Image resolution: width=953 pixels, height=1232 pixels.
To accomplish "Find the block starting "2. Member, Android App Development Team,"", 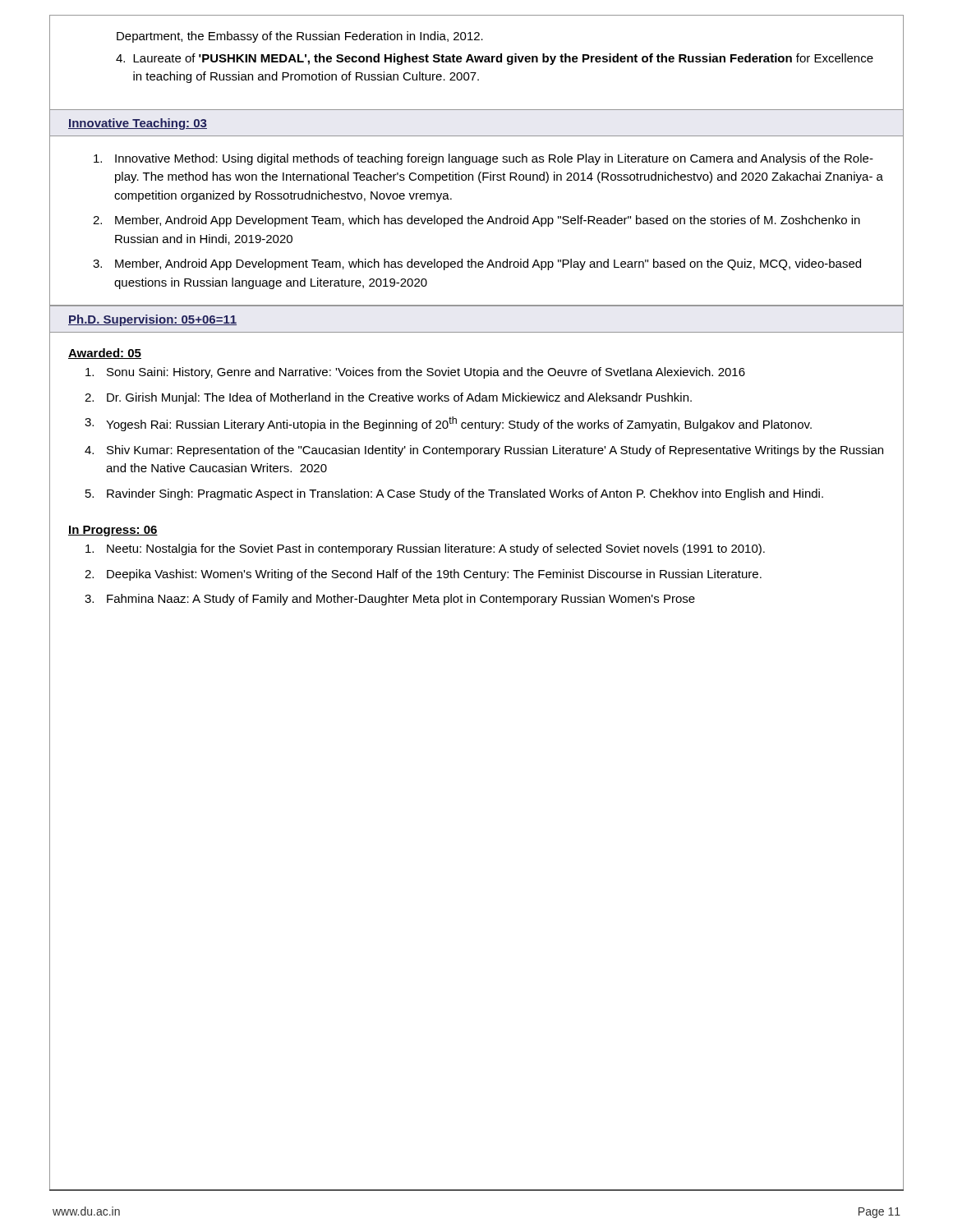I will click(489, 230).
